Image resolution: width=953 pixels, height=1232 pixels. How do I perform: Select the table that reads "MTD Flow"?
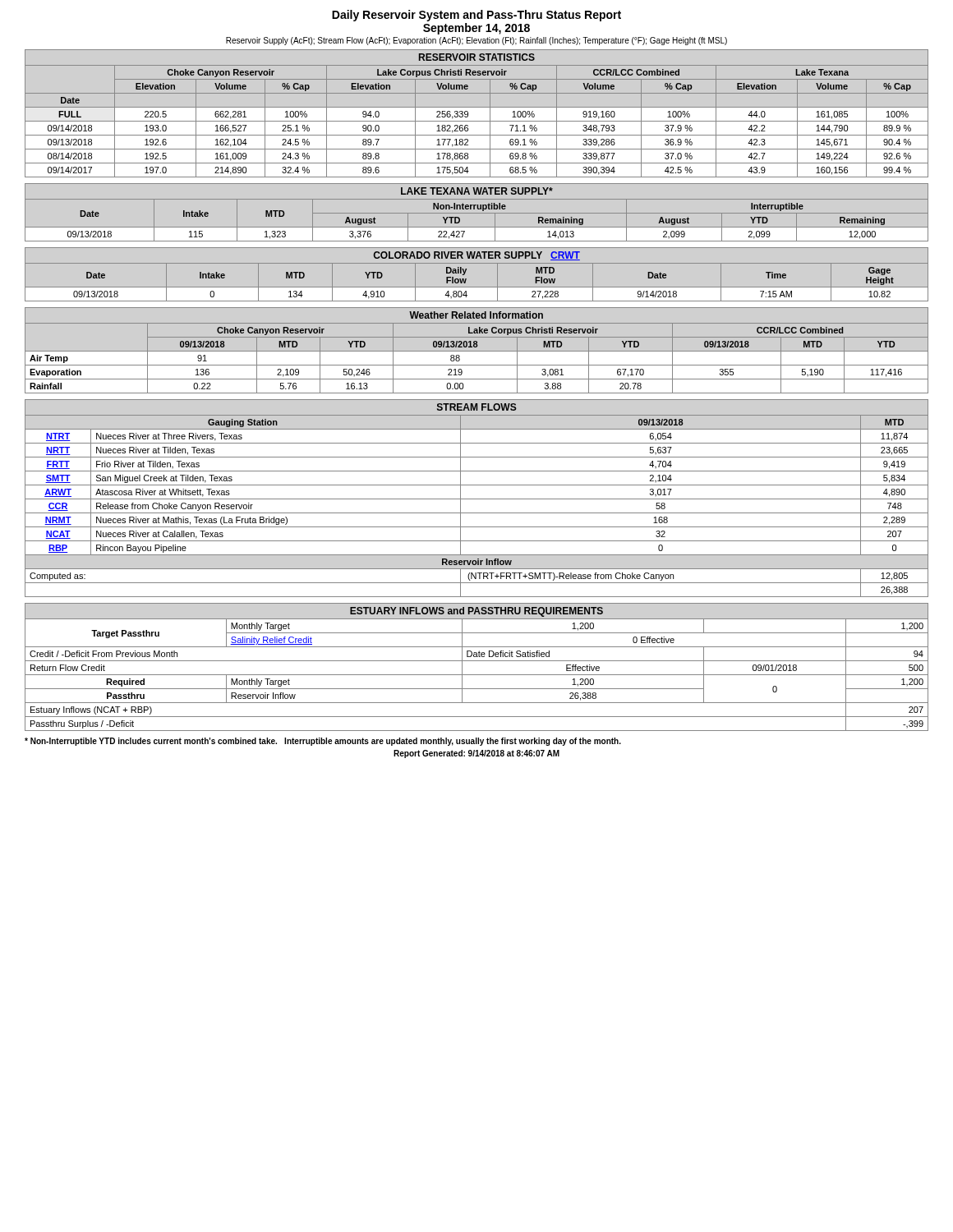(x=476, y=274)
